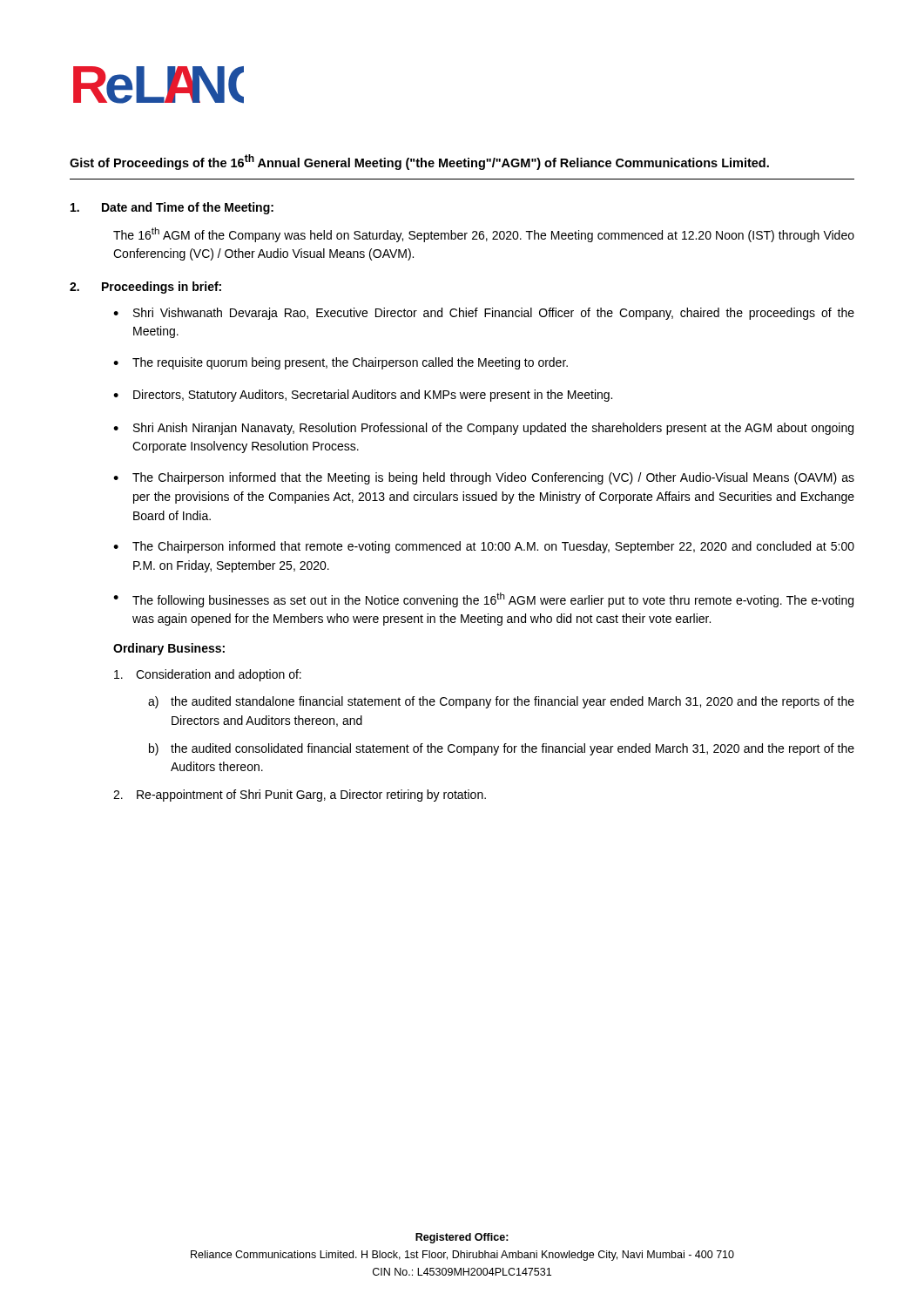Locate the block of text that opens with "• The Chairperson informed that the"
This screenshot has height=1307, width=924.
click(484, 497)
